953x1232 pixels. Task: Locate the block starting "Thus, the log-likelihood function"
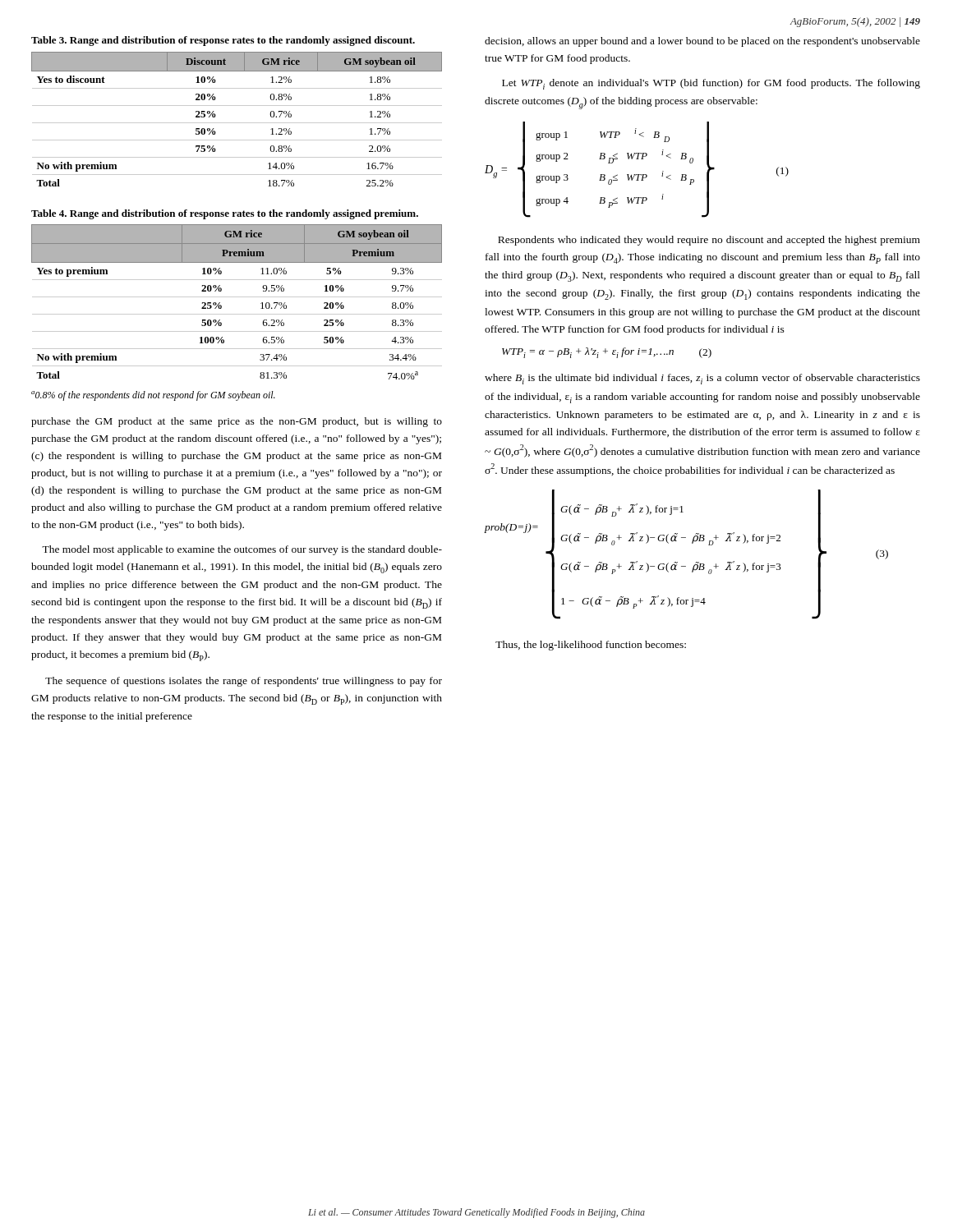[x=586, y=644]
